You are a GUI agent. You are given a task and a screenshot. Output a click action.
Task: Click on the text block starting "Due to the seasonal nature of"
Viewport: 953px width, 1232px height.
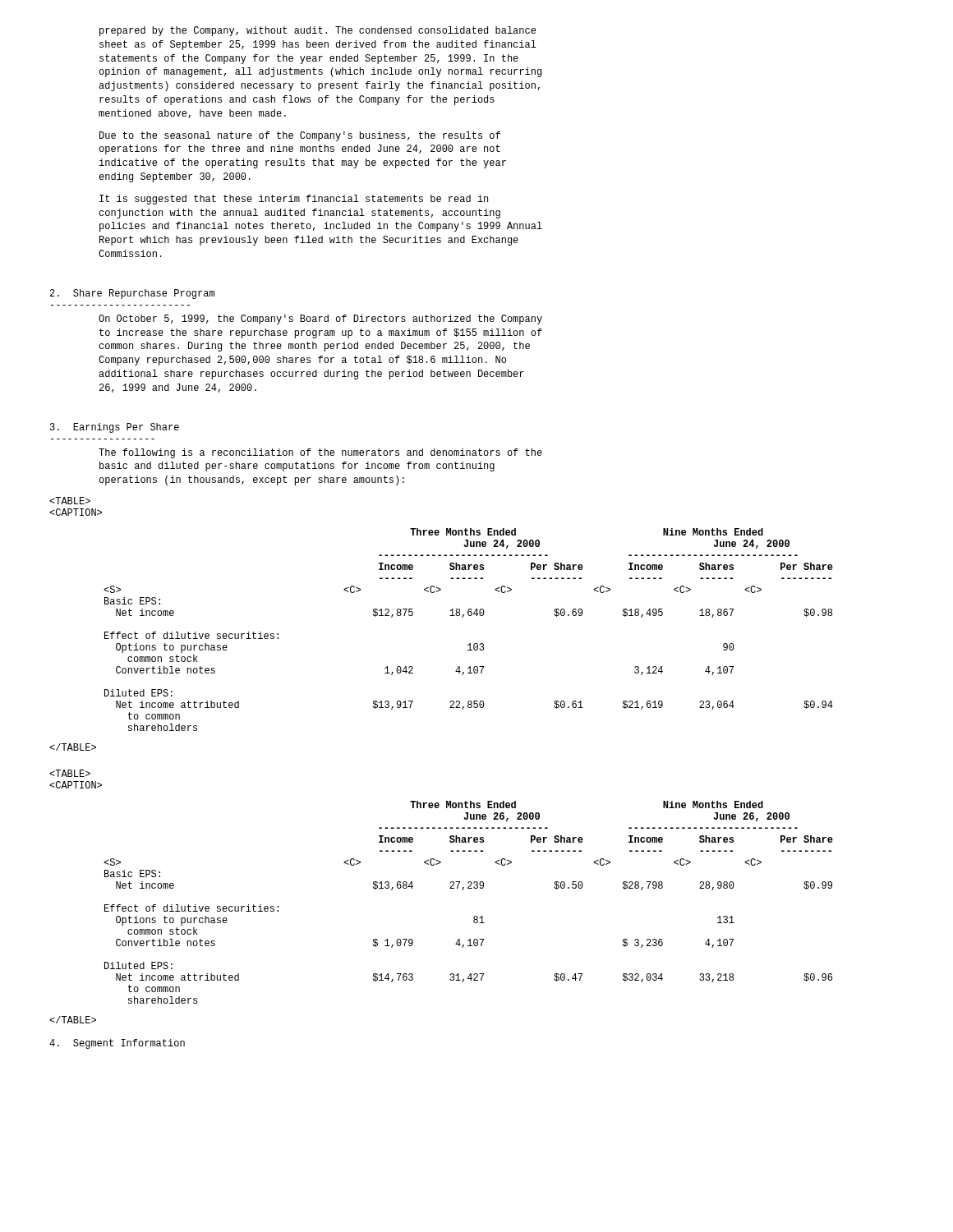point(303,157)
